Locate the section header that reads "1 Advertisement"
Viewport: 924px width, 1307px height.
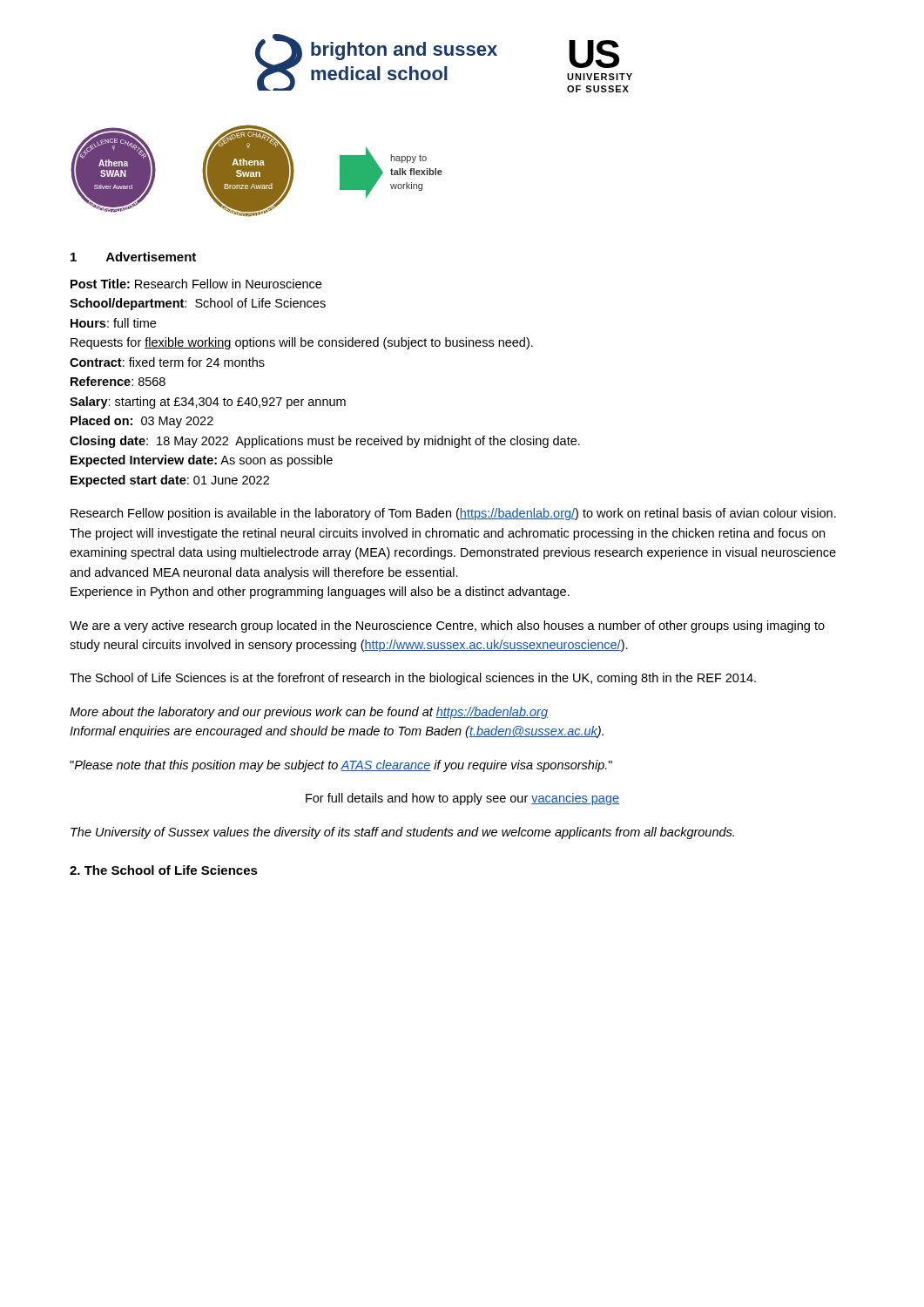click(133, 257)
